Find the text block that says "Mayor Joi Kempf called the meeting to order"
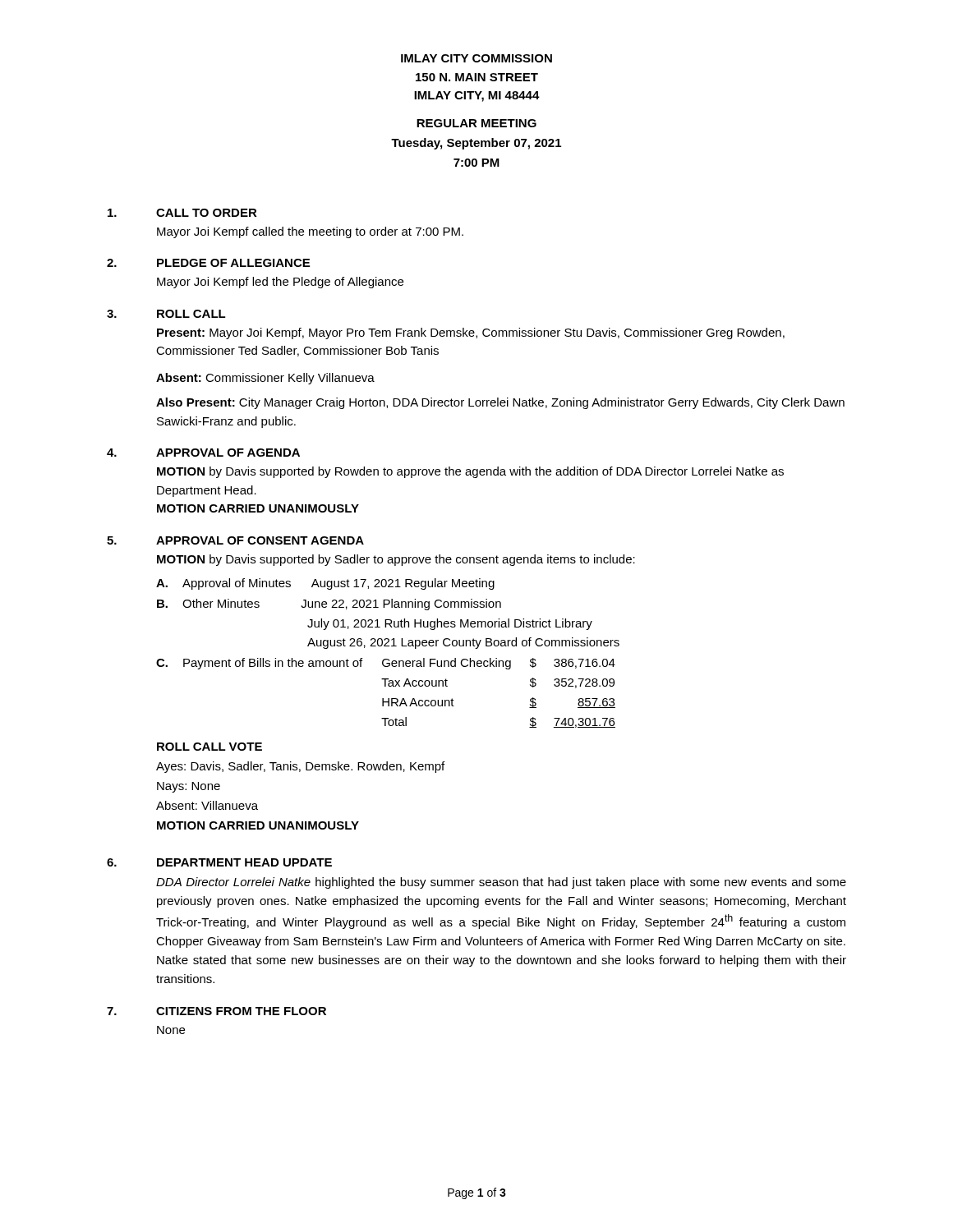The width and height of the screenshot is (953, 1232). tap(310, 231)
